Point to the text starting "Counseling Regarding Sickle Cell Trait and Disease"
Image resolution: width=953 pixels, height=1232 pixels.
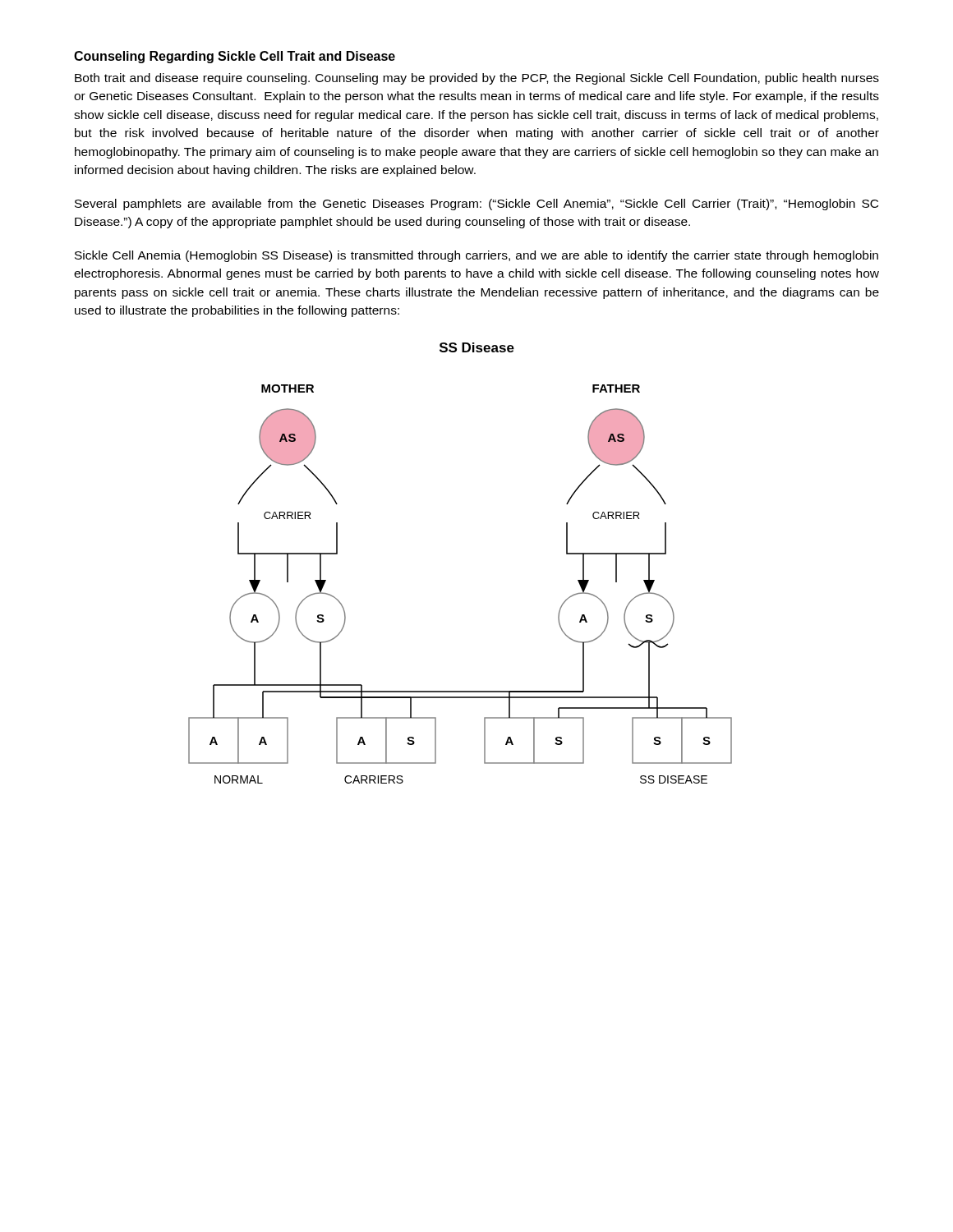235,56
